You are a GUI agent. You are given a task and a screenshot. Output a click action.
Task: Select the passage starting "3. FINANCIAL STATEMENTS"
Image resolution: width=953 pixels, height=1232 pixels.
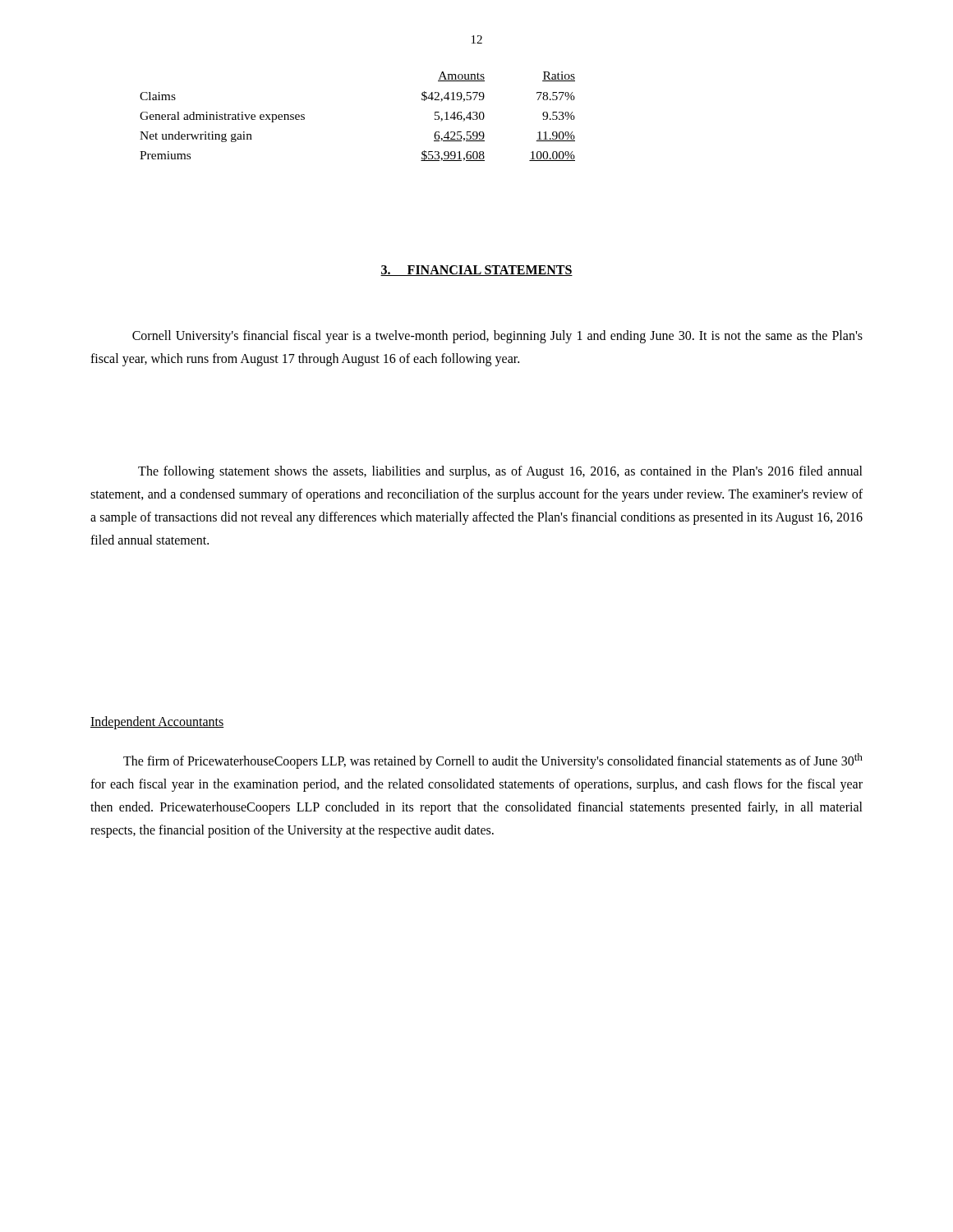tap(476, 270)
